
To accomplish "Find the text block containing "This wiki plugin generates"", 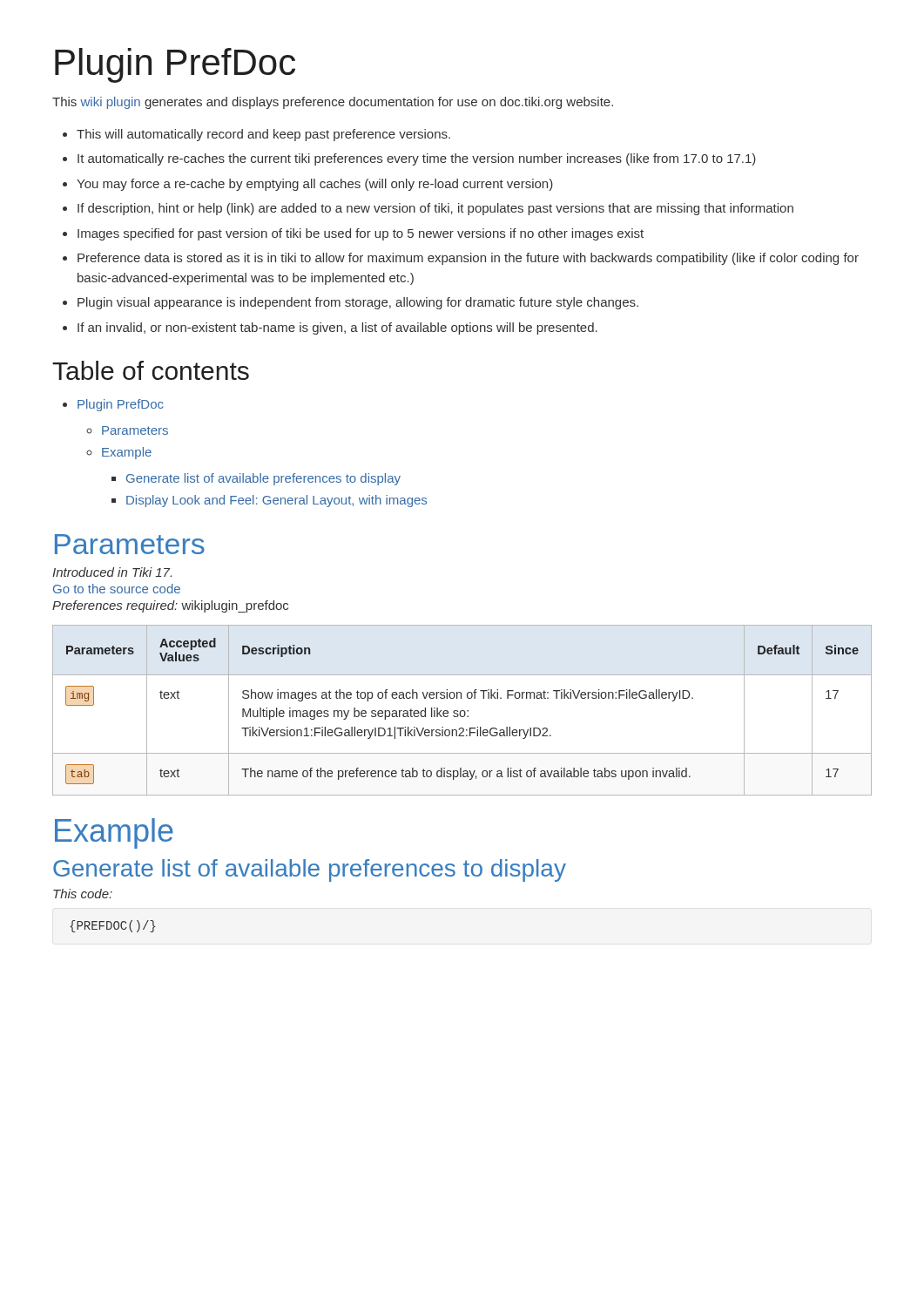I will click(333, 101).
